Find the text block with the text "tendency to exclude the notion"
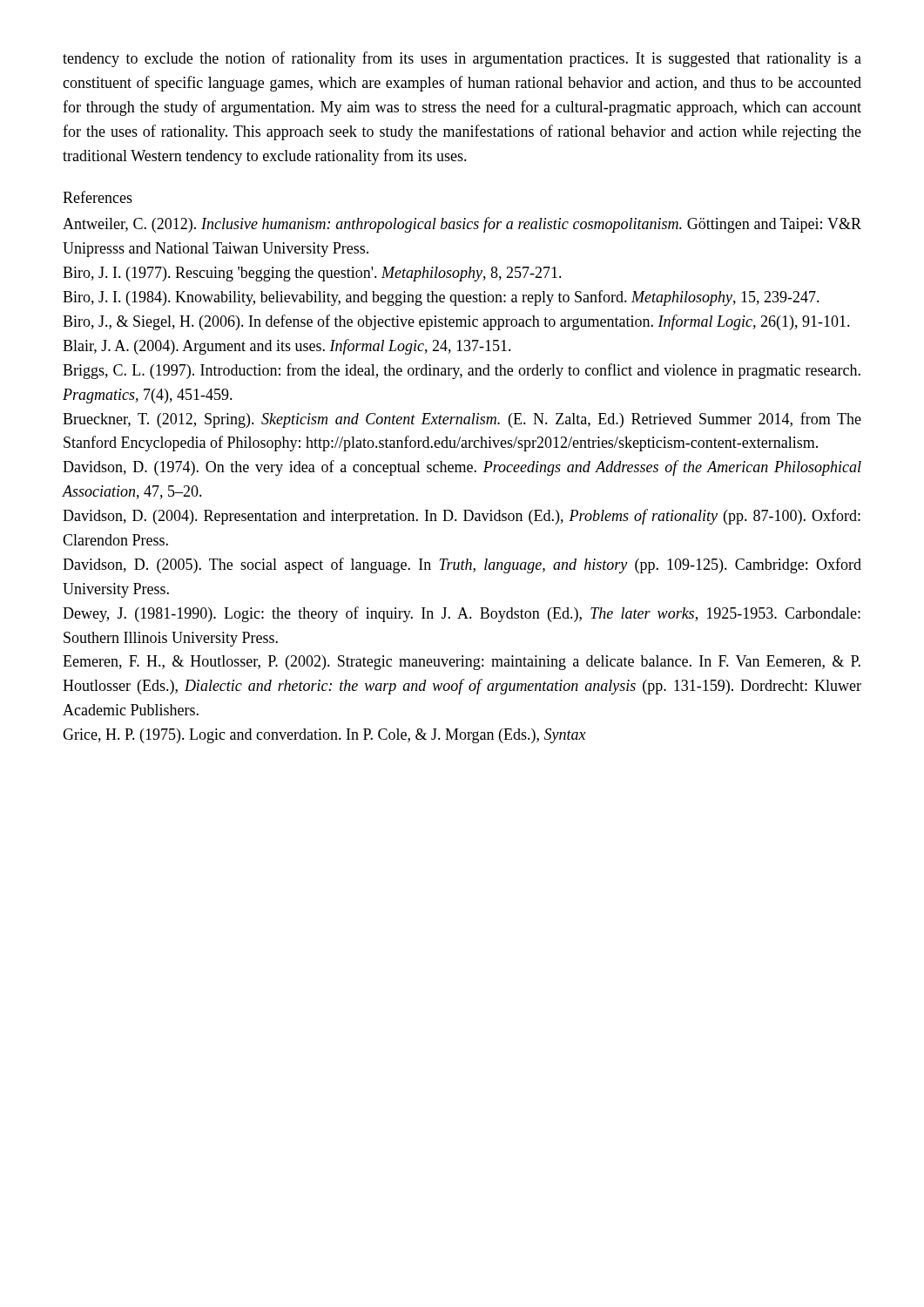 click(x=462, y=107)
